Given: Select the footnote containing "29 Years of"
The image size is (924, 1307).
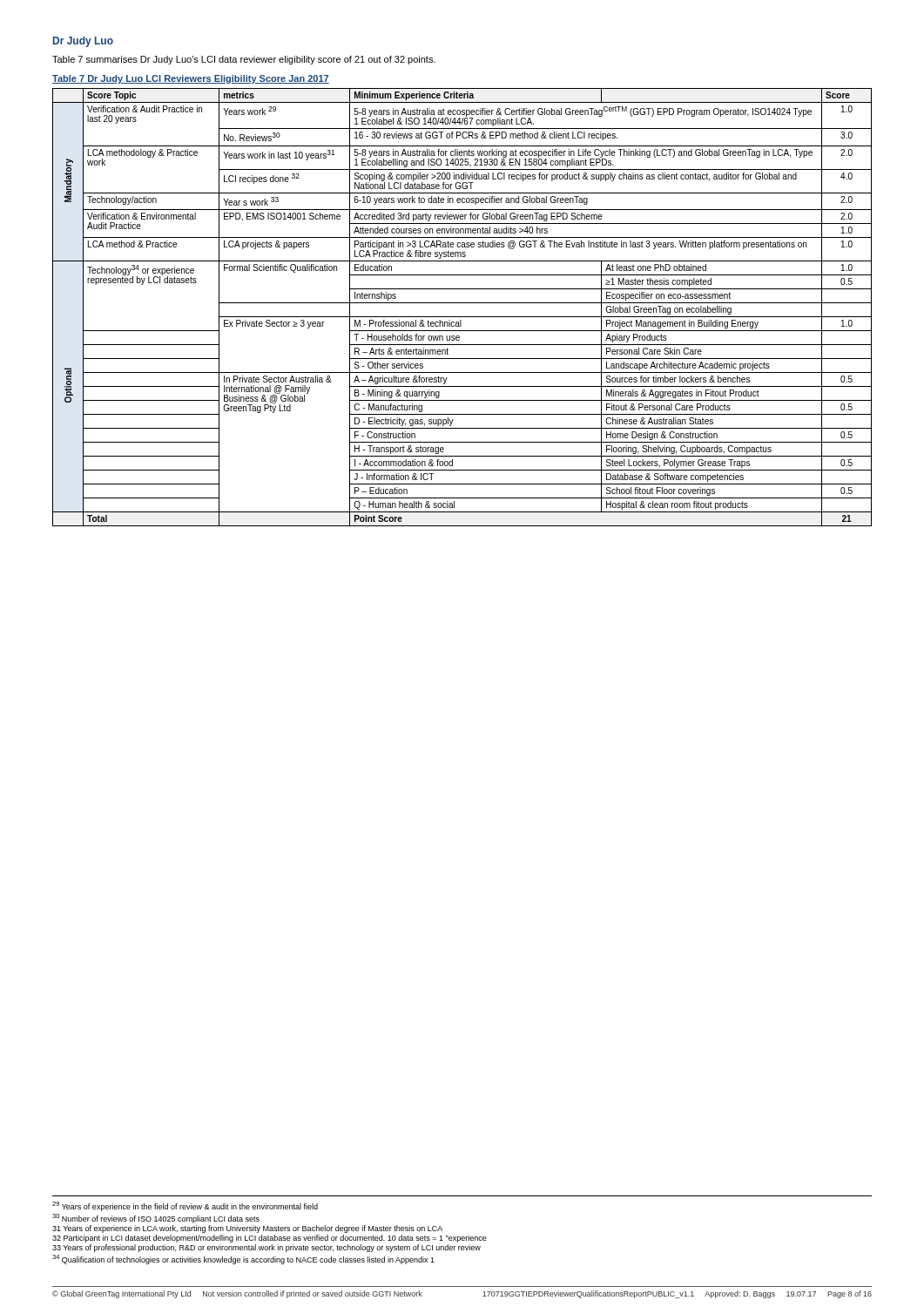Looking at the screenshot, I should tap(185, 1206).
